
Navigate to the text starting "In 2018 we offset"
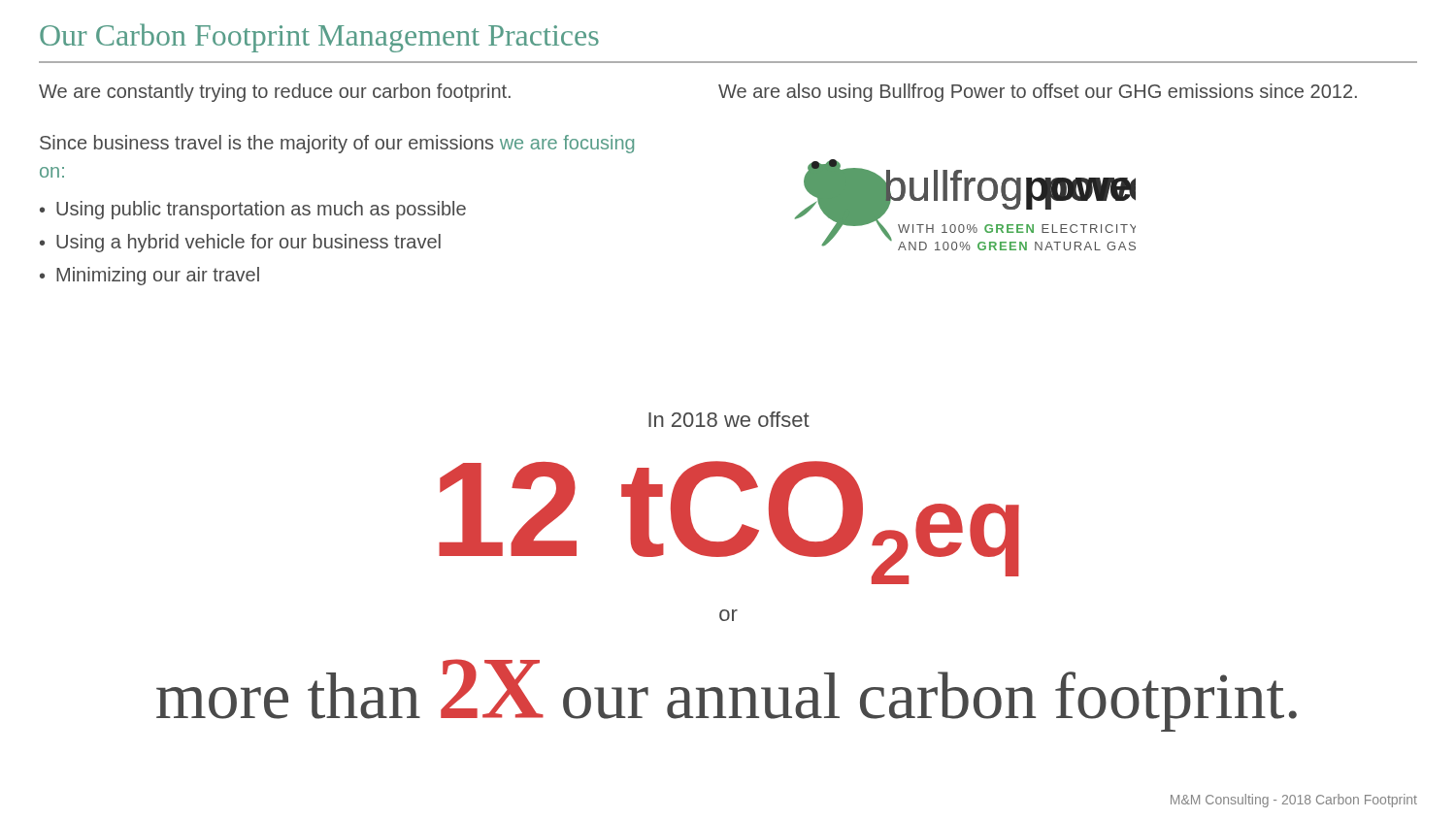click(728, 420)
